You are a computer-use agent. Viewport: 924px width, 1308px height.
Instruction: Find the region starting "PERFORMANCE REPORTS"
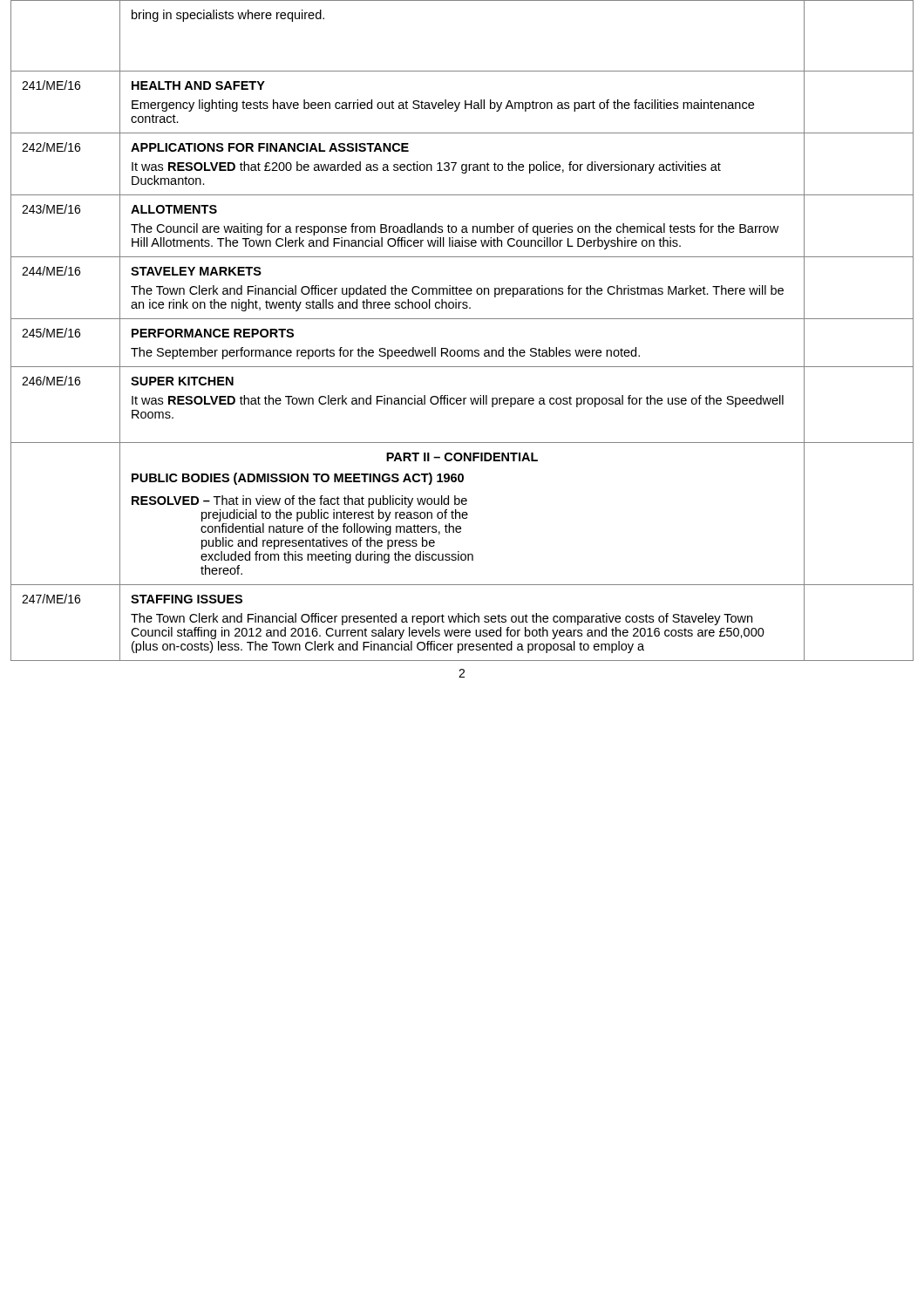pyautogui.click(x=213, y=333)
